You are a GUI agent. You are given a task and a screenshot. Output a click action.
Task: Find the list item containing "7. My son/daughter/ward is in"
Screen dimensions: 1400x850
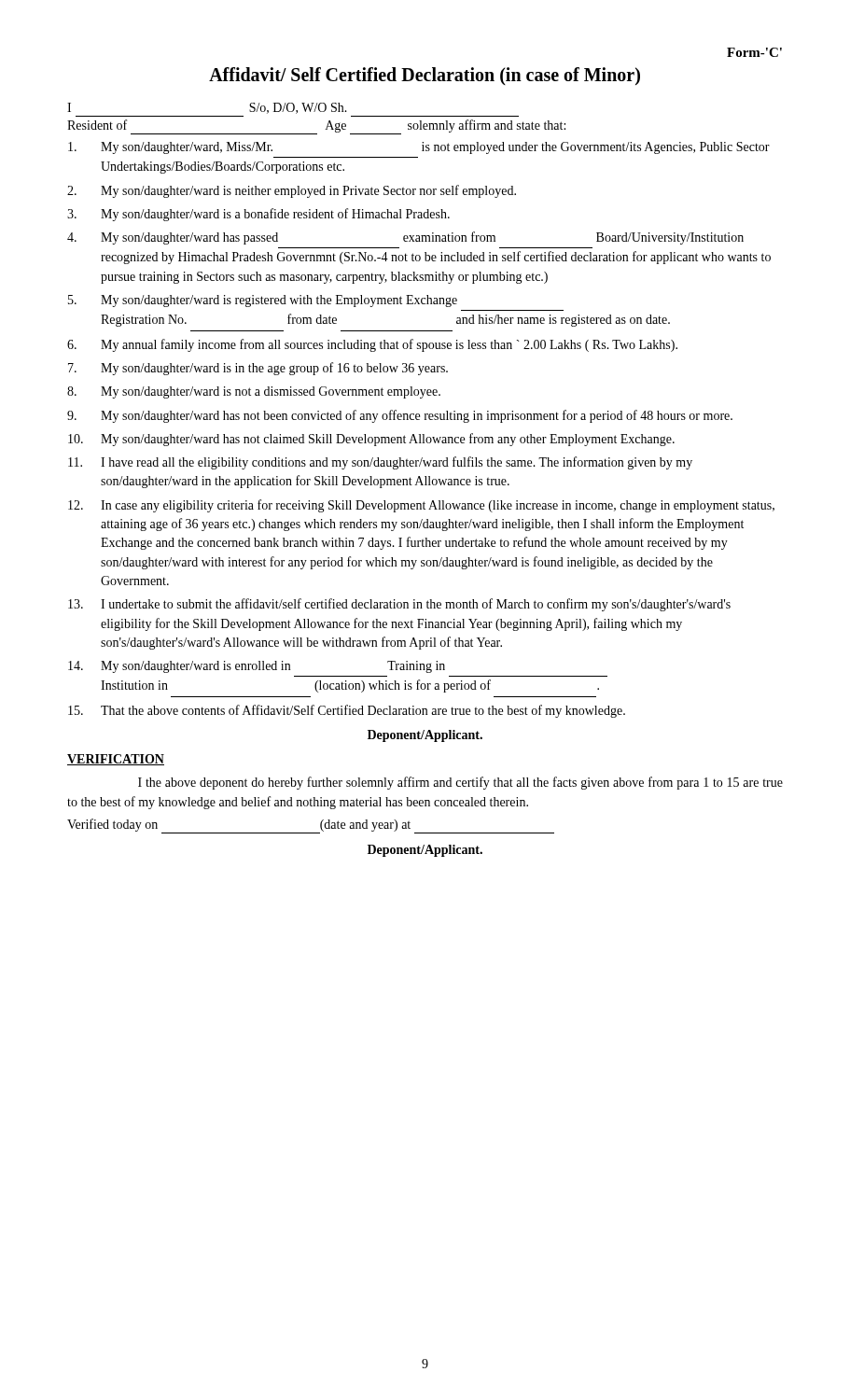(425, 369)
